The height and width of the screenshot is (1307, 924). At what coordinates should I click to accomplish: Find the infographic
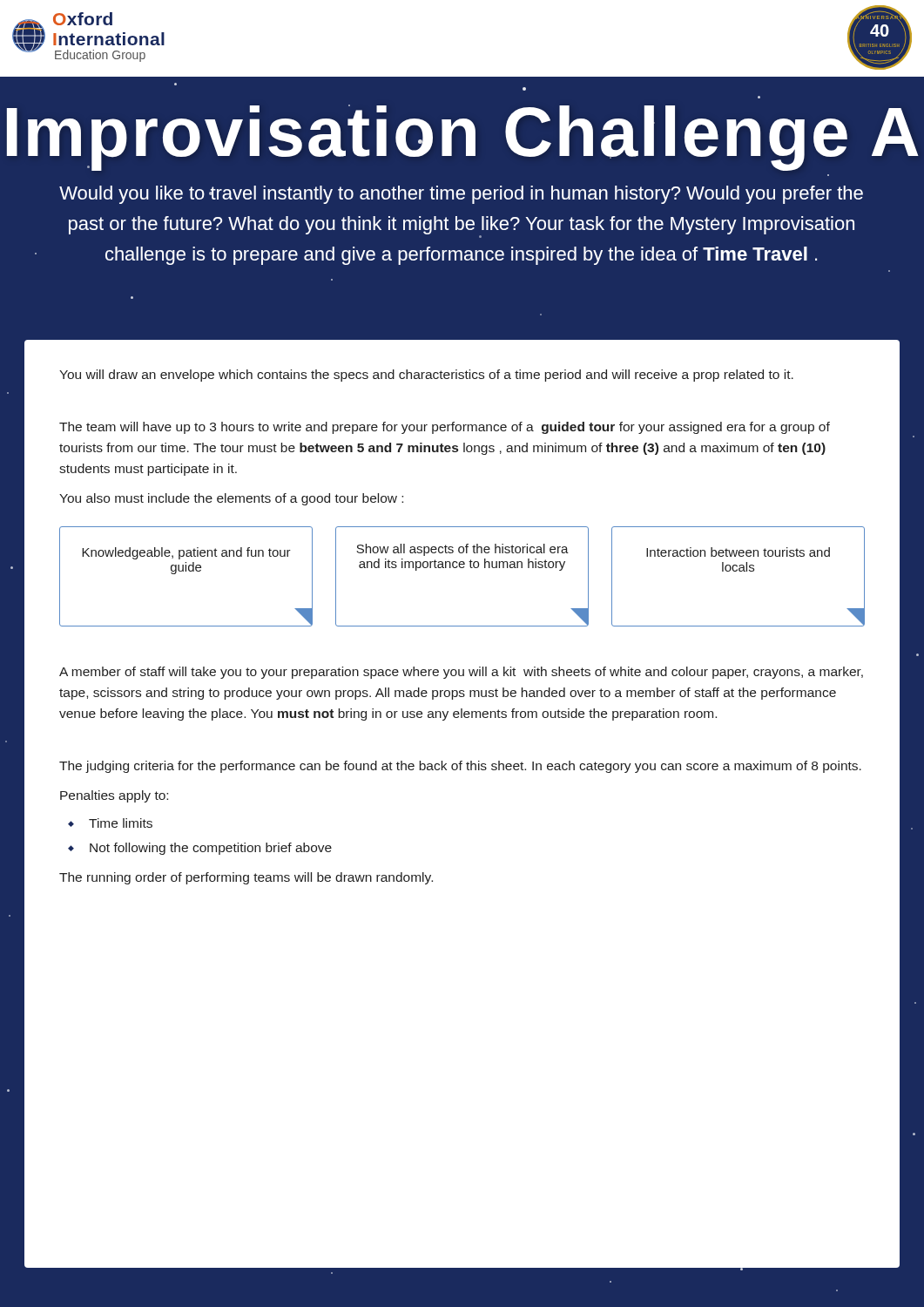tap(462, 576)
